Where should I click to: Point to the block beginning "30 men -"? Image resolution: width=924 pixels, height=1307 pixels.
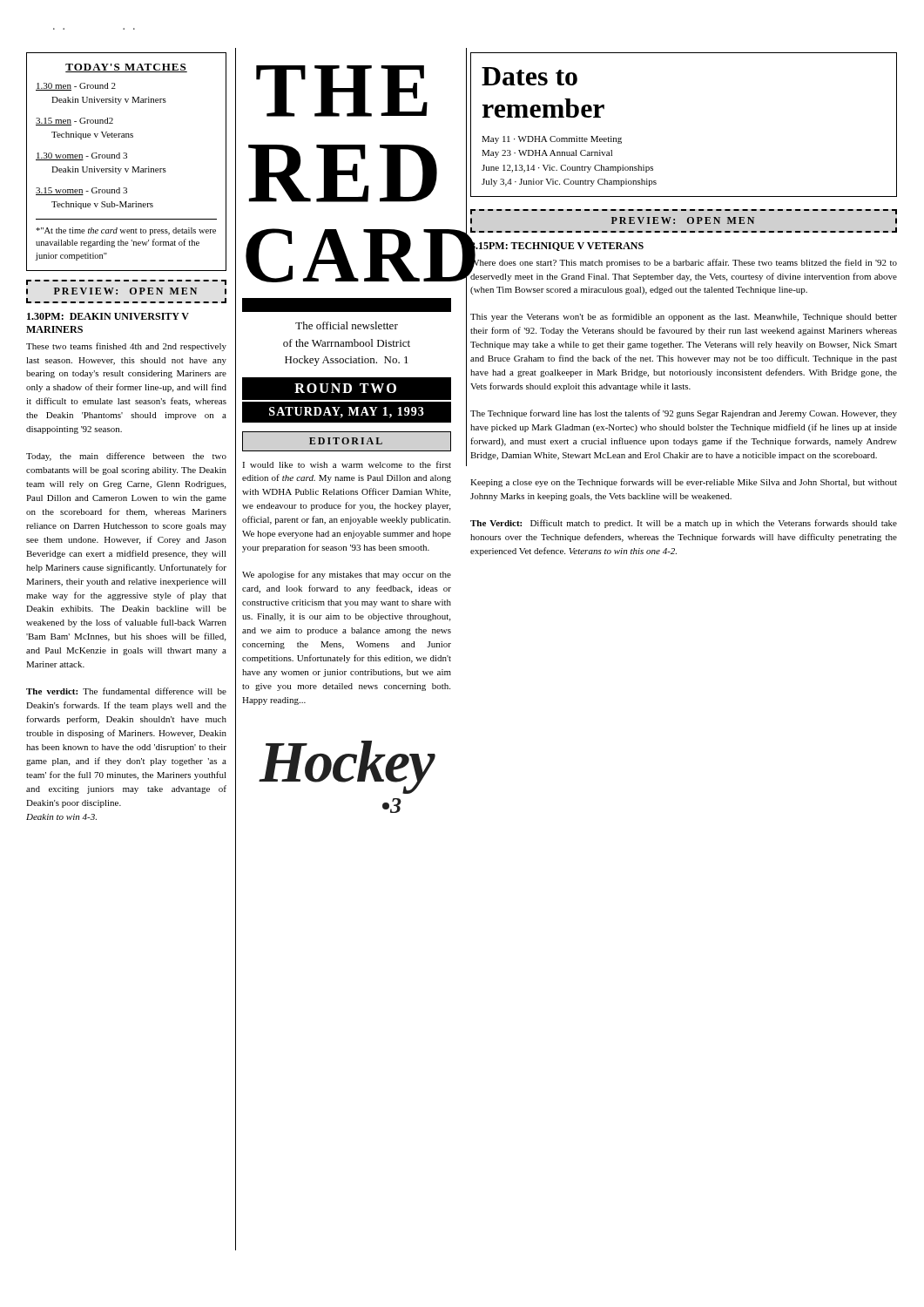pyautogui.click(x=126, y=94)
